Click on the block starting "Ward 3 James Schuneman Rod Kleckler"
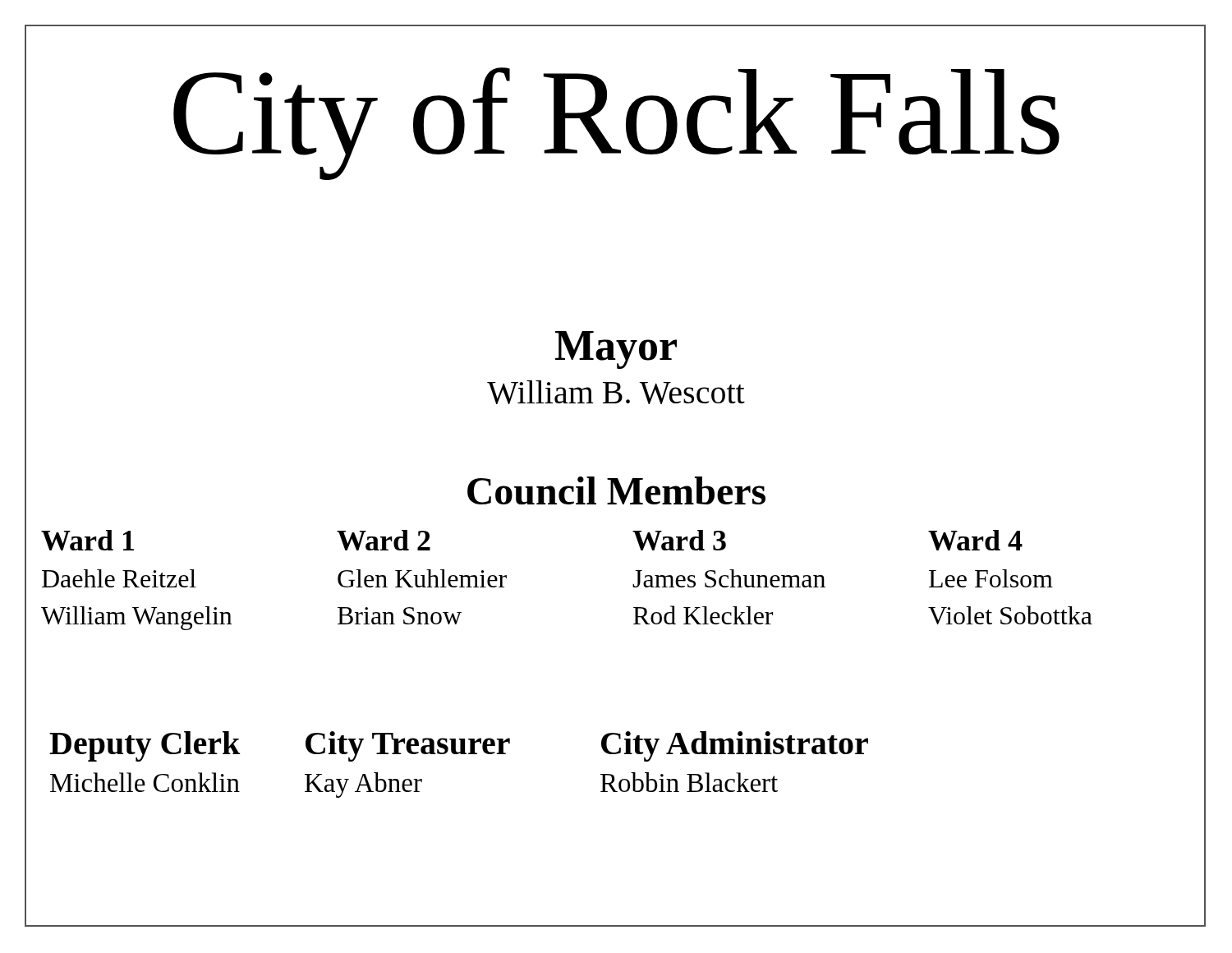The image size is (1232, 953). pos(772,578)
